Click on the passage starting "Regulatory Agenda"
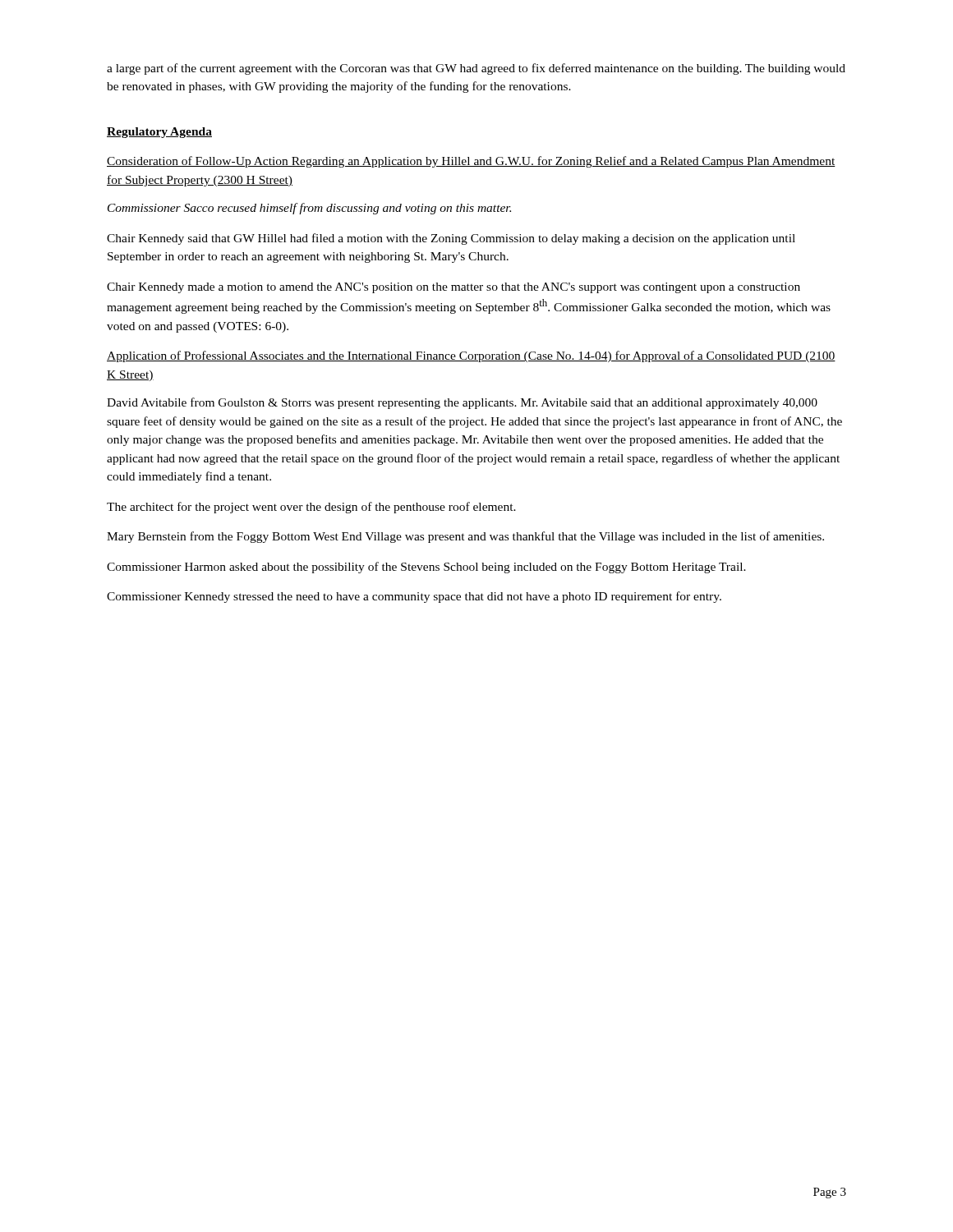This screenshot has width=953, height=1232. [159, 131]
